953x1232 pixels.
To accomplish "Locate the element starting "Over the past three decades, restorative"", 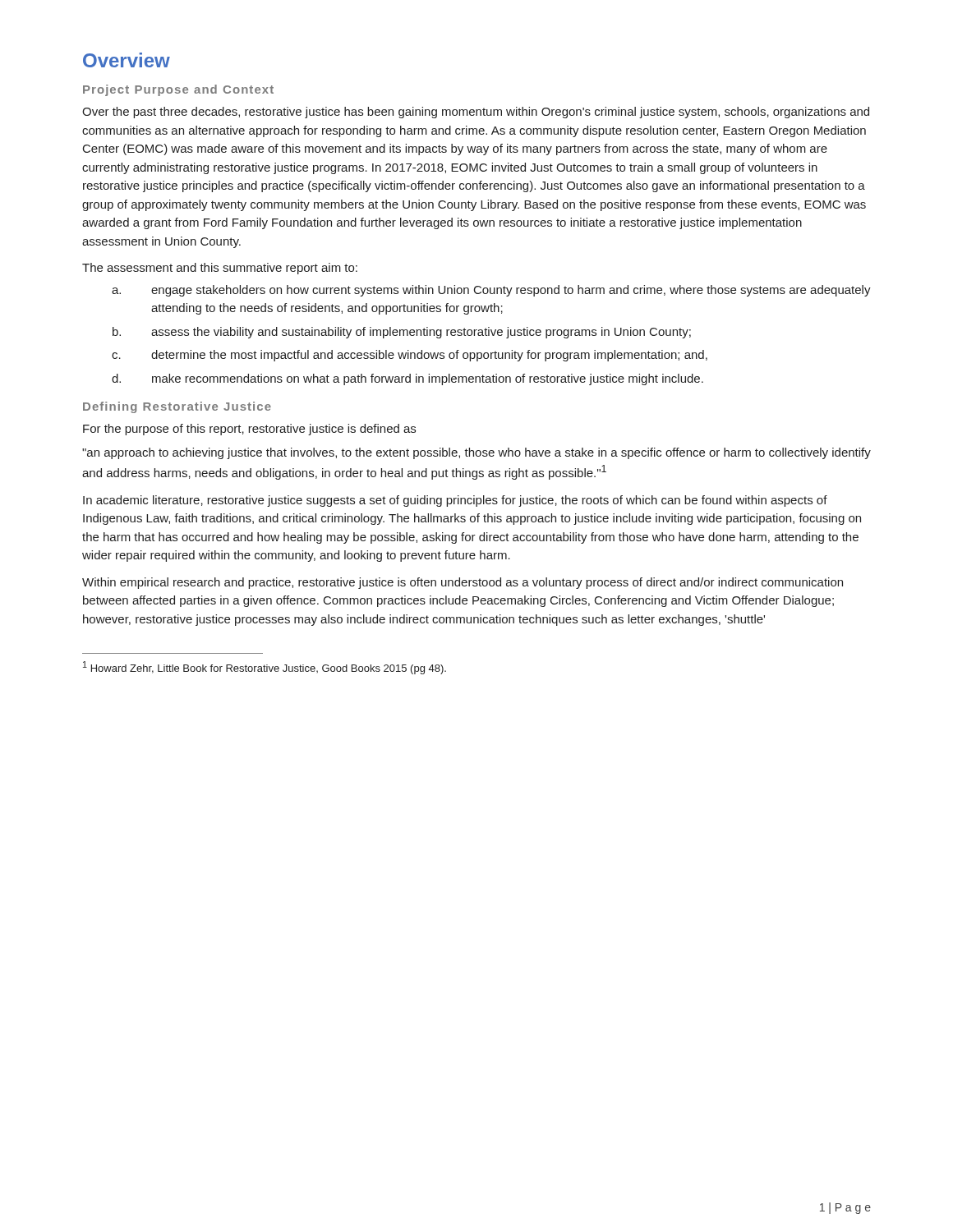I will 476,176.
